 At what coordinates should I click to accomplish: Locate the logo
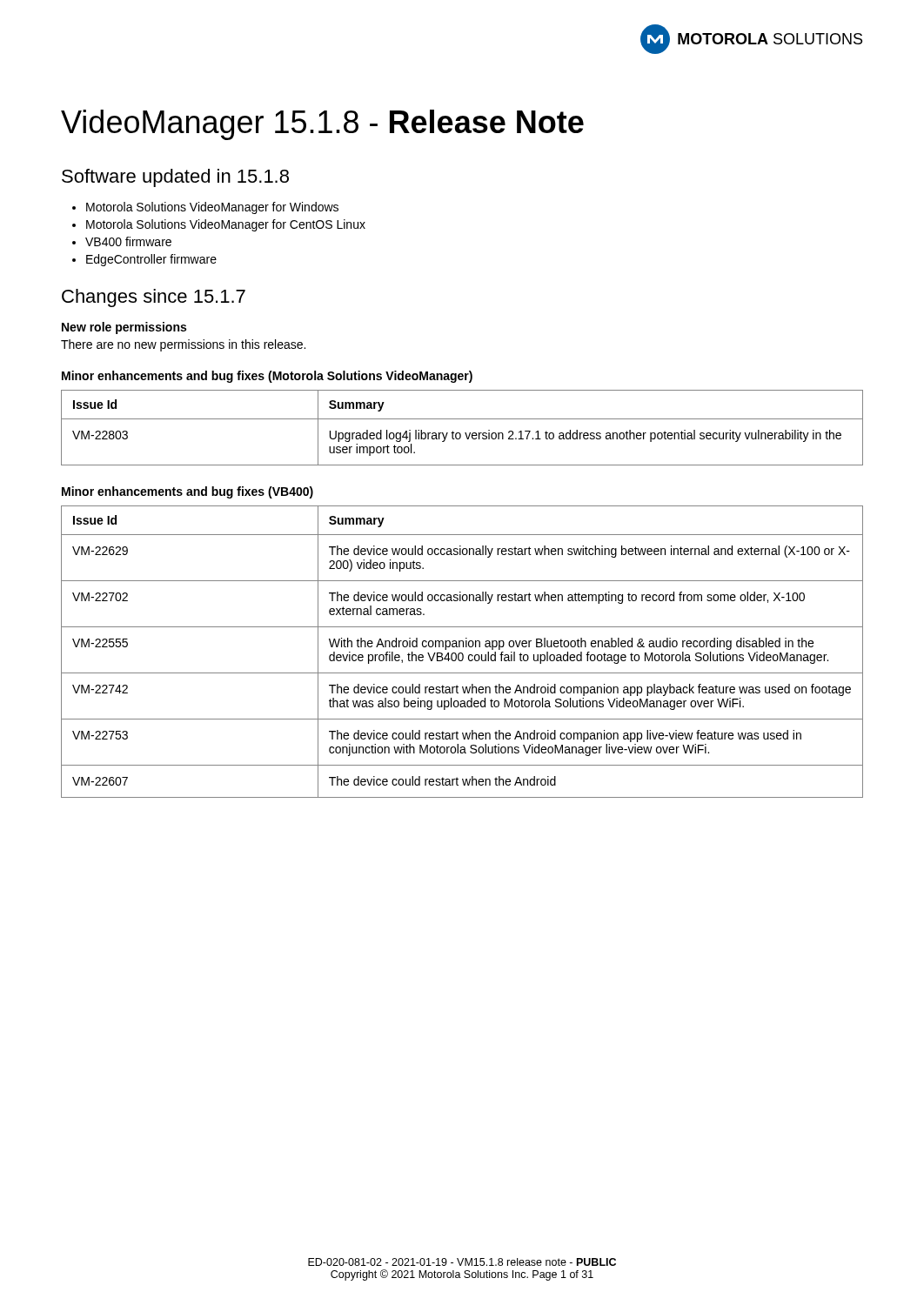(752, 39)
